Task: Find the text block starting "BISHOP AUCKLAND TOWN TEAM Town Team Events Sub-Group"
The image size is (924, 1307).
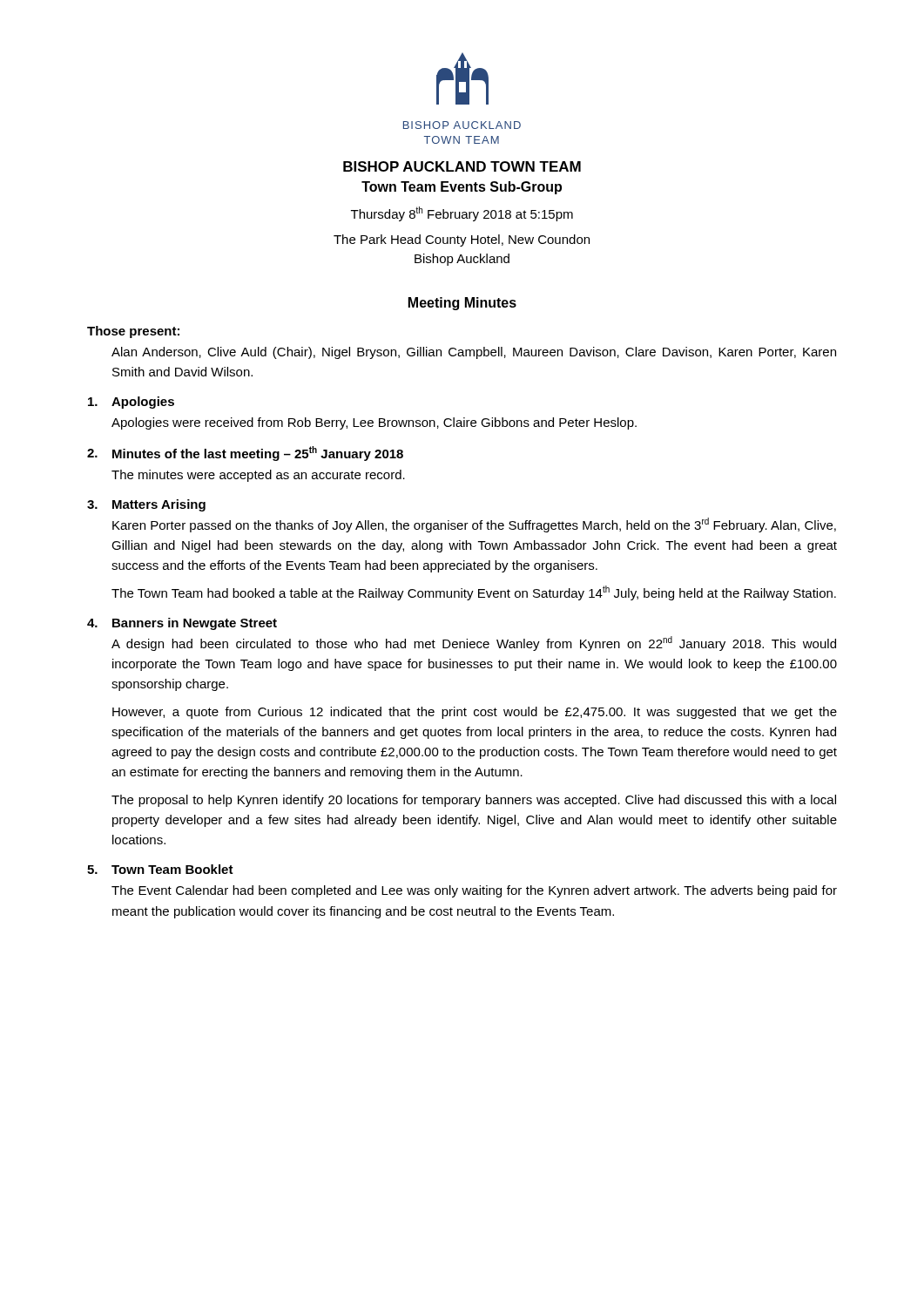Action: pyautogui.click(x=462, y=177)
